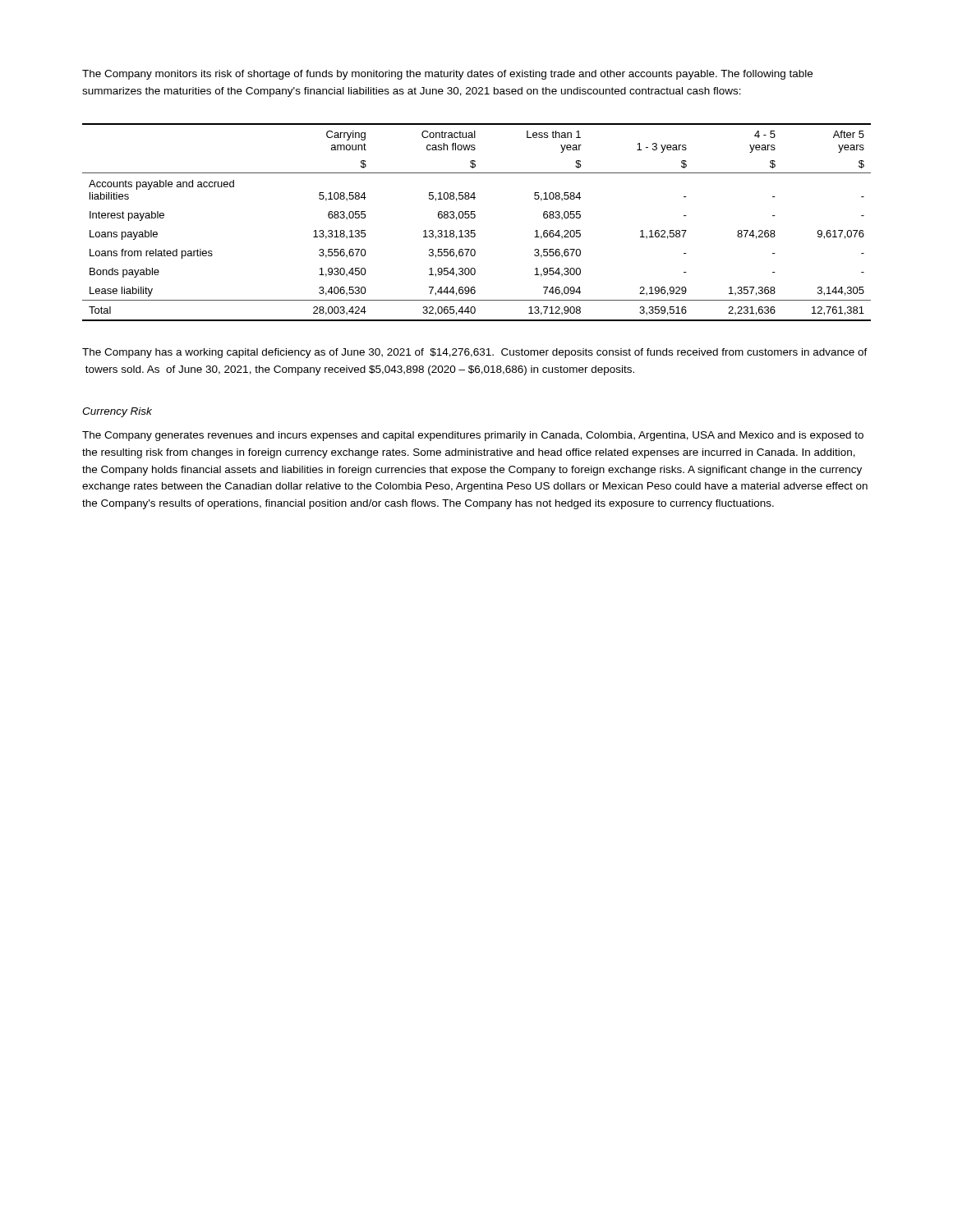The image size is (953, 1232).
Task: Navigate to the block starting "The Company generates revenues"
Action: click(476, 470)
